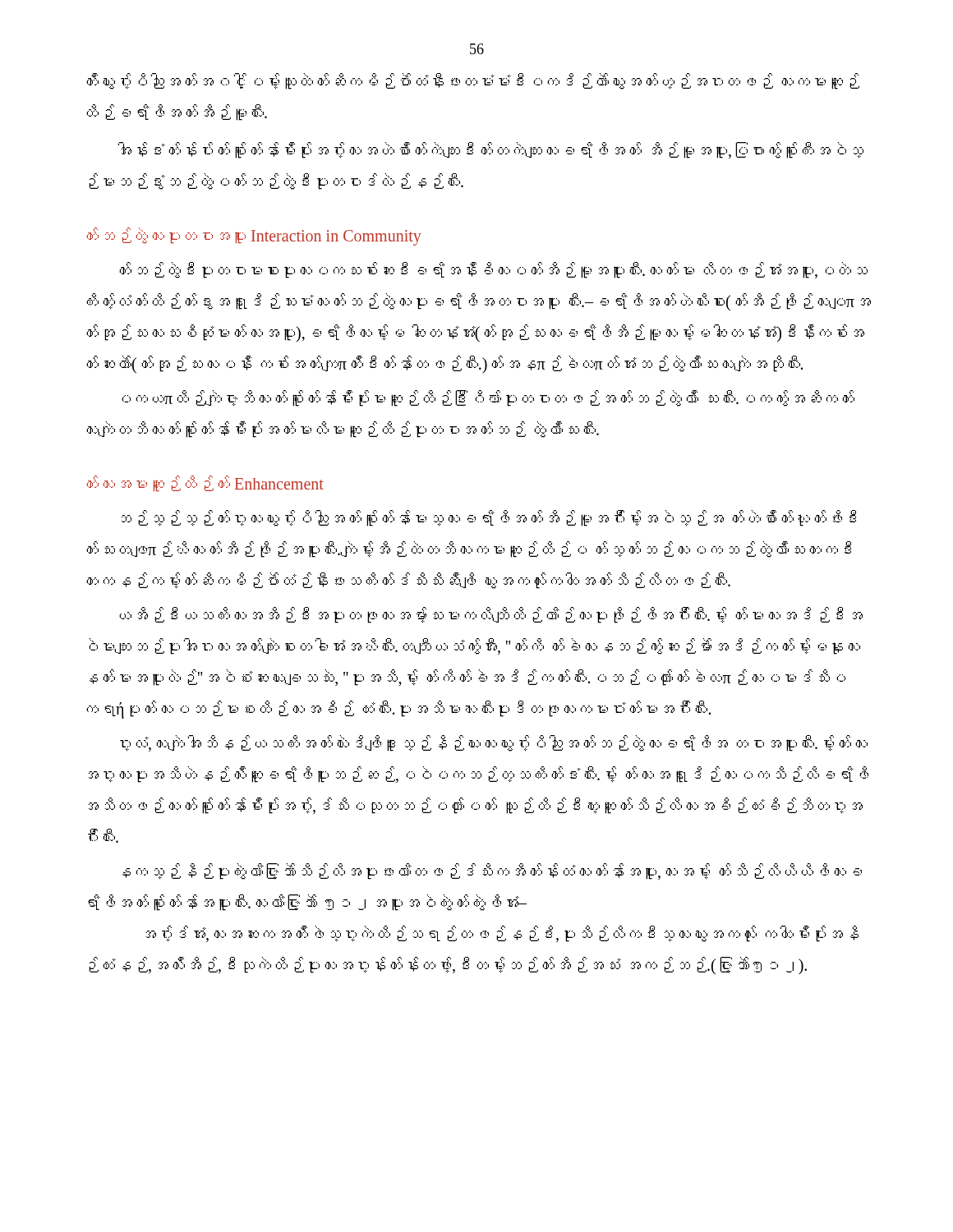Viewport: 953px width, 1232px height.
Task: Locate the text starting "တၢ်ဘဉ်ထွဲဒီးပုၤတဝၢမၤစၢၤပုၤလၢပကသးစၢၢ်ဆၢဒီးခရံာ်အနိၢ်ခိလၢပတၢ်အိဉ်မူအပူၤလီၤ.လၢတၢ်မၤ လိတဖဉ်အံၤအပူၤ,ပတဲသကိးတ့ၢ်လံတၢ်ထိဉ်တၢ်ဒွးအရူဒိဉ်သၢမံၤလၢတၢ်ဘဉ်ထွဲလၢပုၤခရံာ်ဖိအတဝၢအပူၤ လီၤ.–ခရံာ်ဖိအတၢ်ဟဲလိၤစၢၤ(တၢ်အိဉ်ဖိုဉ်လၢပျπအတၢ်အုဉ်သးလၢသးစိဆုံမၤတၢ်လၢအပူၤ),ခရံာ်ဖိလၢမ့ၢ်မ ဆါတနံၤအံၤ(တၢ်အုဉ်သးလၢခရံာ်ဖိအိဉ်မူလၢမ့ၢ်မဆါတနံၤအံၤ)ဒီးနိၢ်ကစၢ်အတၢ်ဆၢတဲာ်(တၢ်အုဉ်သးလၢပနိၢ် ကစၢ်အတၢ်ကျπတိၢ်ဒီးတၢ်နာ်တဖဉ်လီၤ.)တၢ်အနπဉ်ခဲလπတ်အံၤဘဉ်ထွဲလိာ်သးလၢကျဲအဘိုလီၤ."
Action: click(476, 317)
